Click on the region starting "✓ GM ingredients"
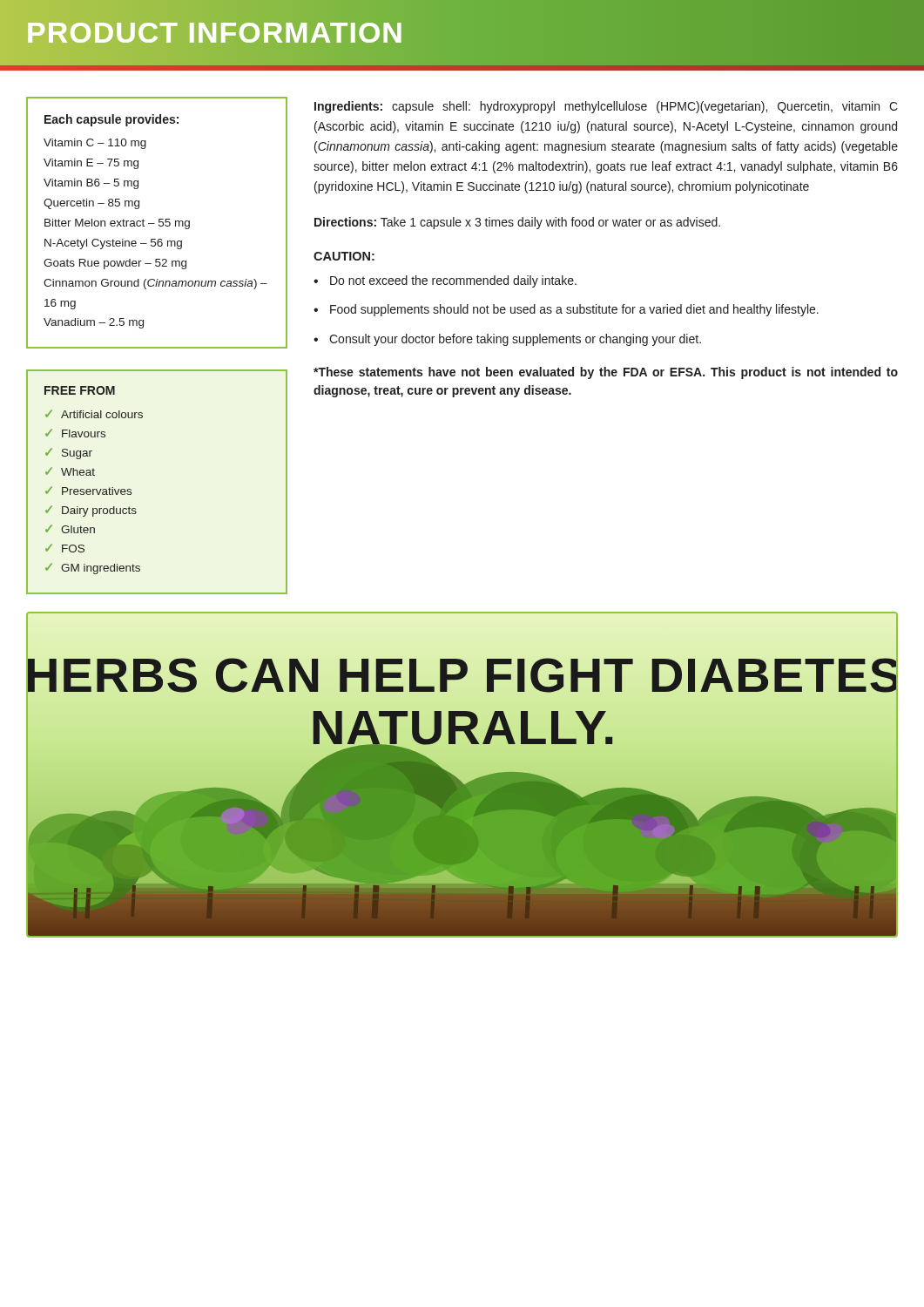 pos(92,567)
